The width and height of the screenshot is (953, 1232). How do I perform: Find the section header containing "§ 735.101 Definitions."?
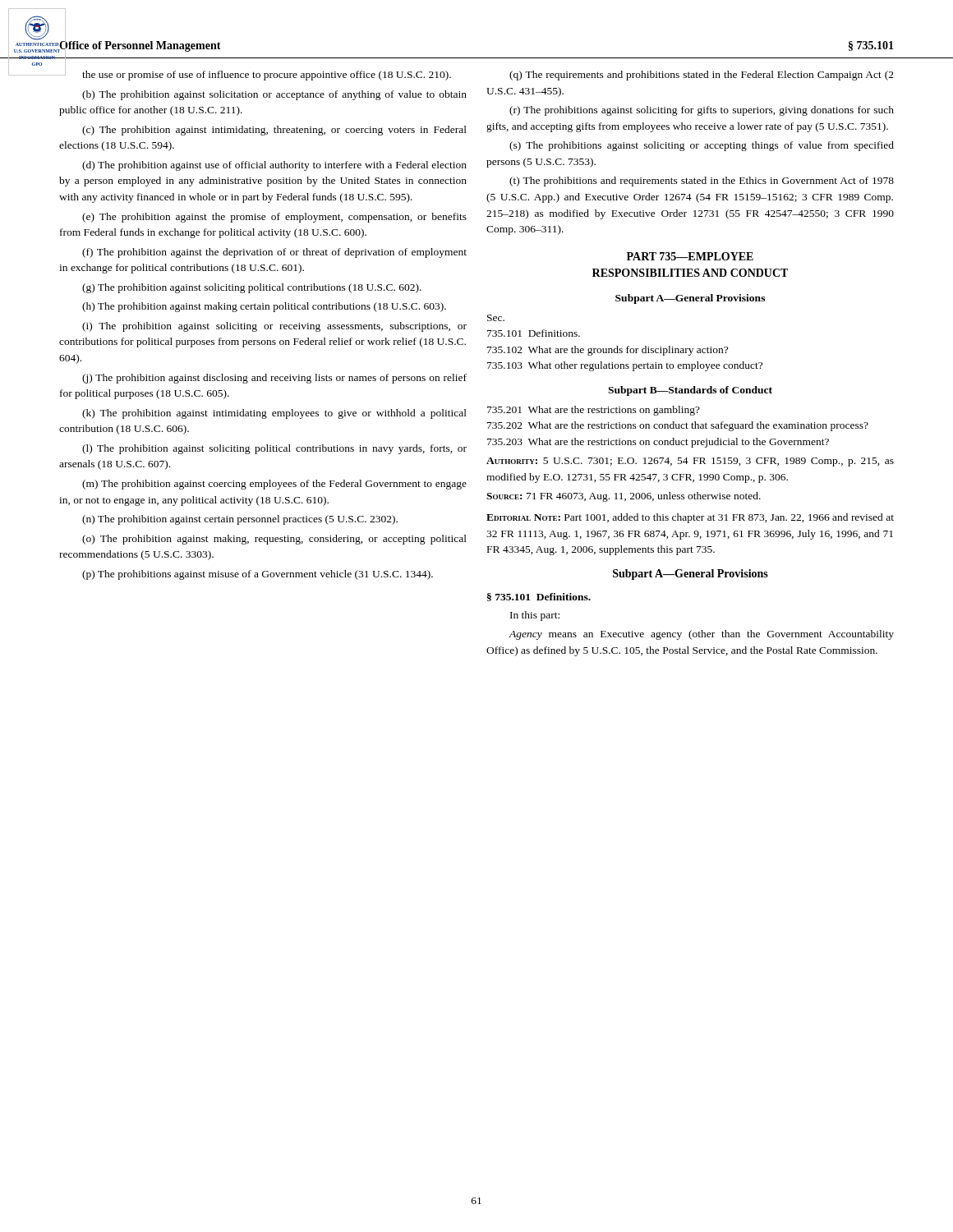pos(539,597)
